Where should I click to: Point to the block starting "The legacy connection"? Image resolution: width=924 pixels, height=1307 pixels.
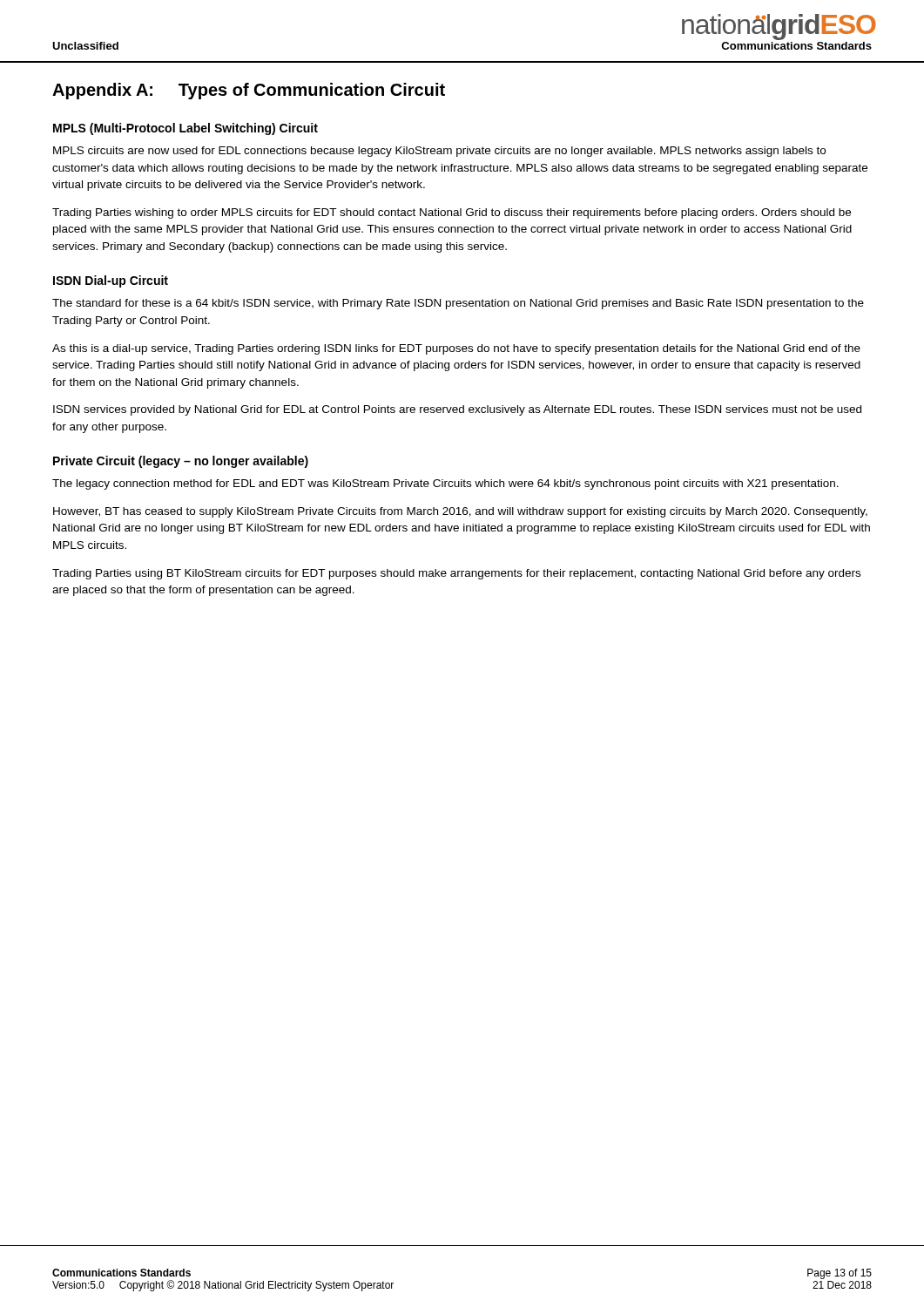(x=446, y=483)
